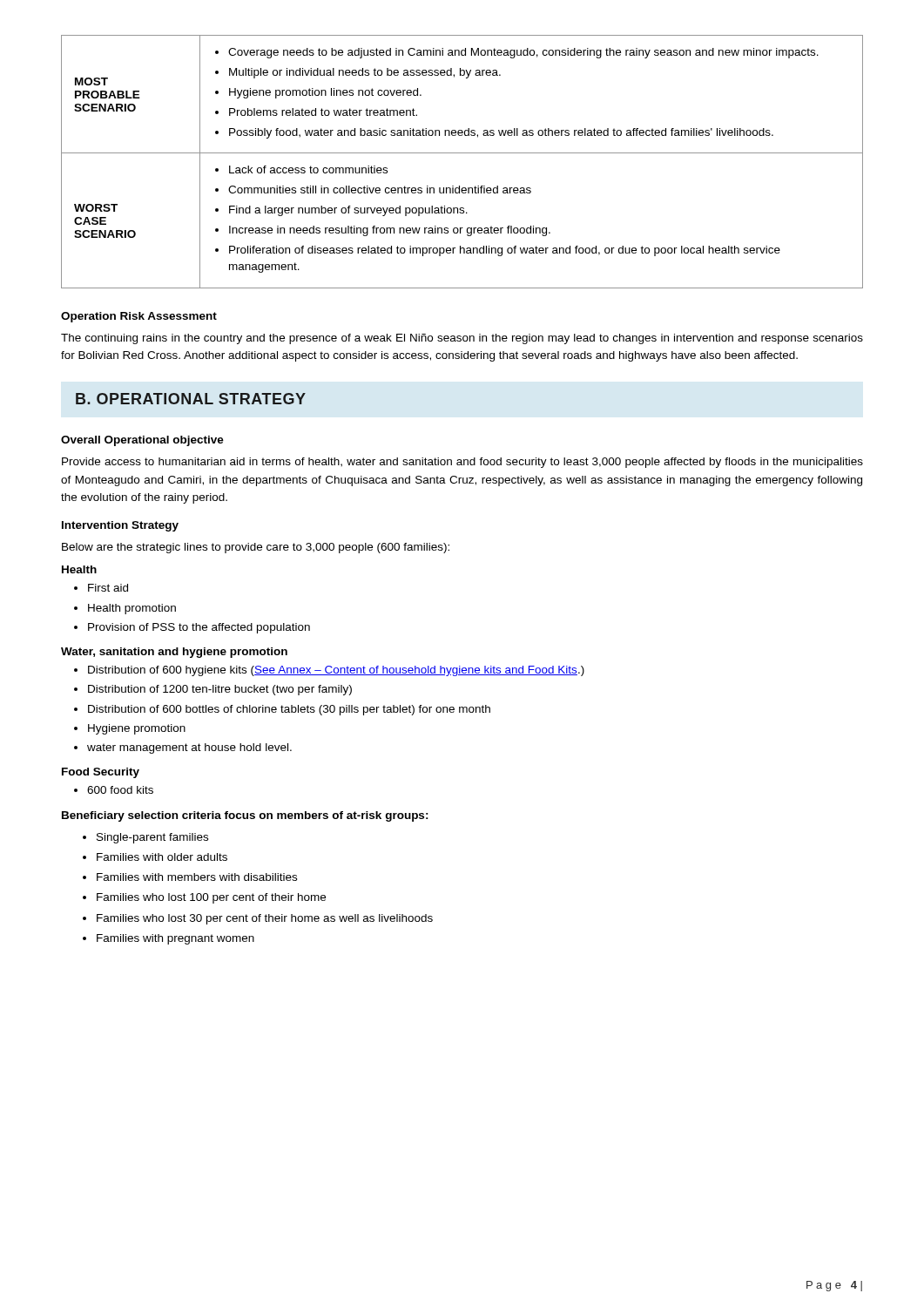924x1307 pixels.
Task: Navigate to the text starting "Families who lost 30 per"
Action: click(265, 919)
